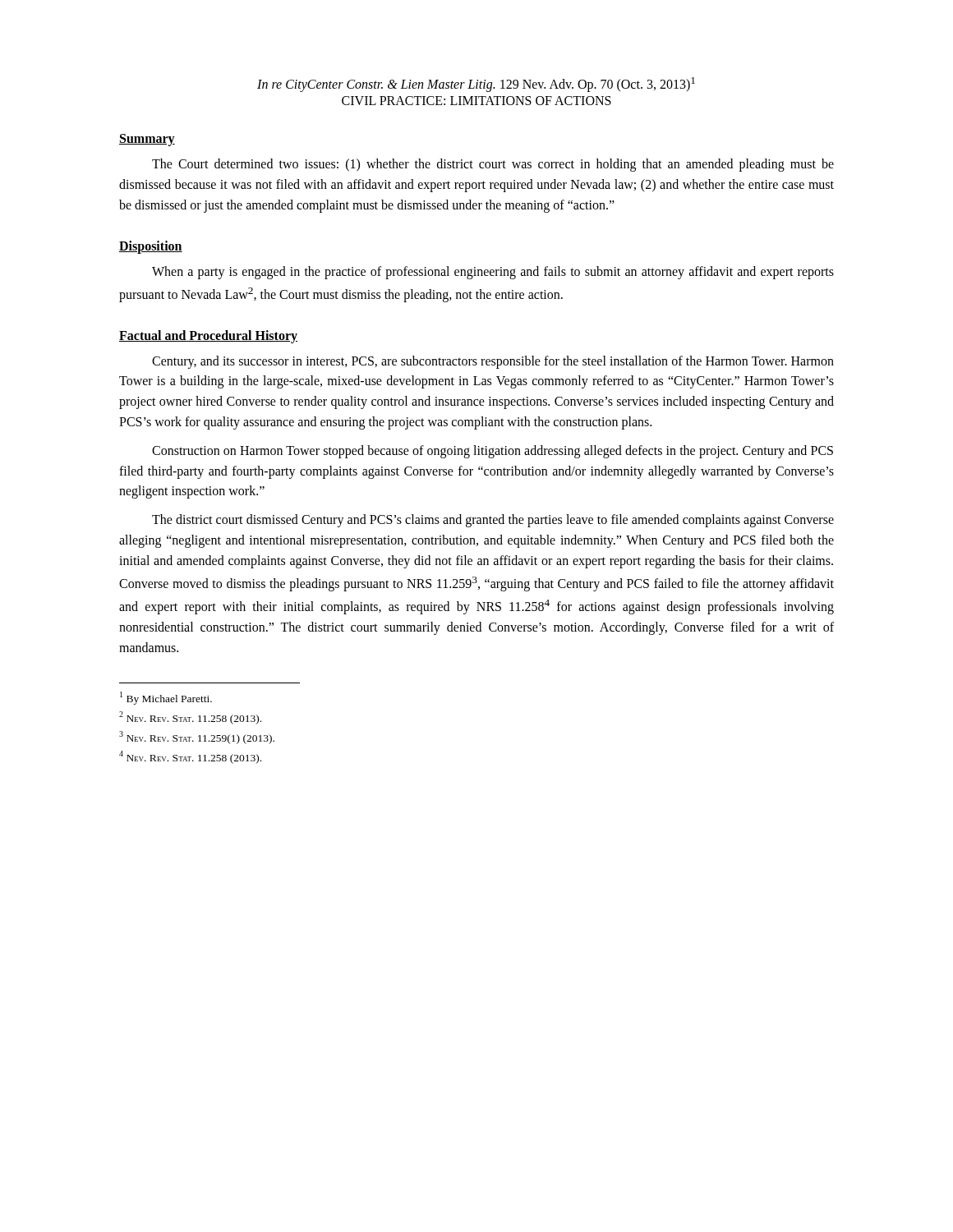This screenshot has height=1232, width=953.
Task: Click on the text block with the text "Construction on Harmon Tower stopped because"
Action: tap(476, 471)
